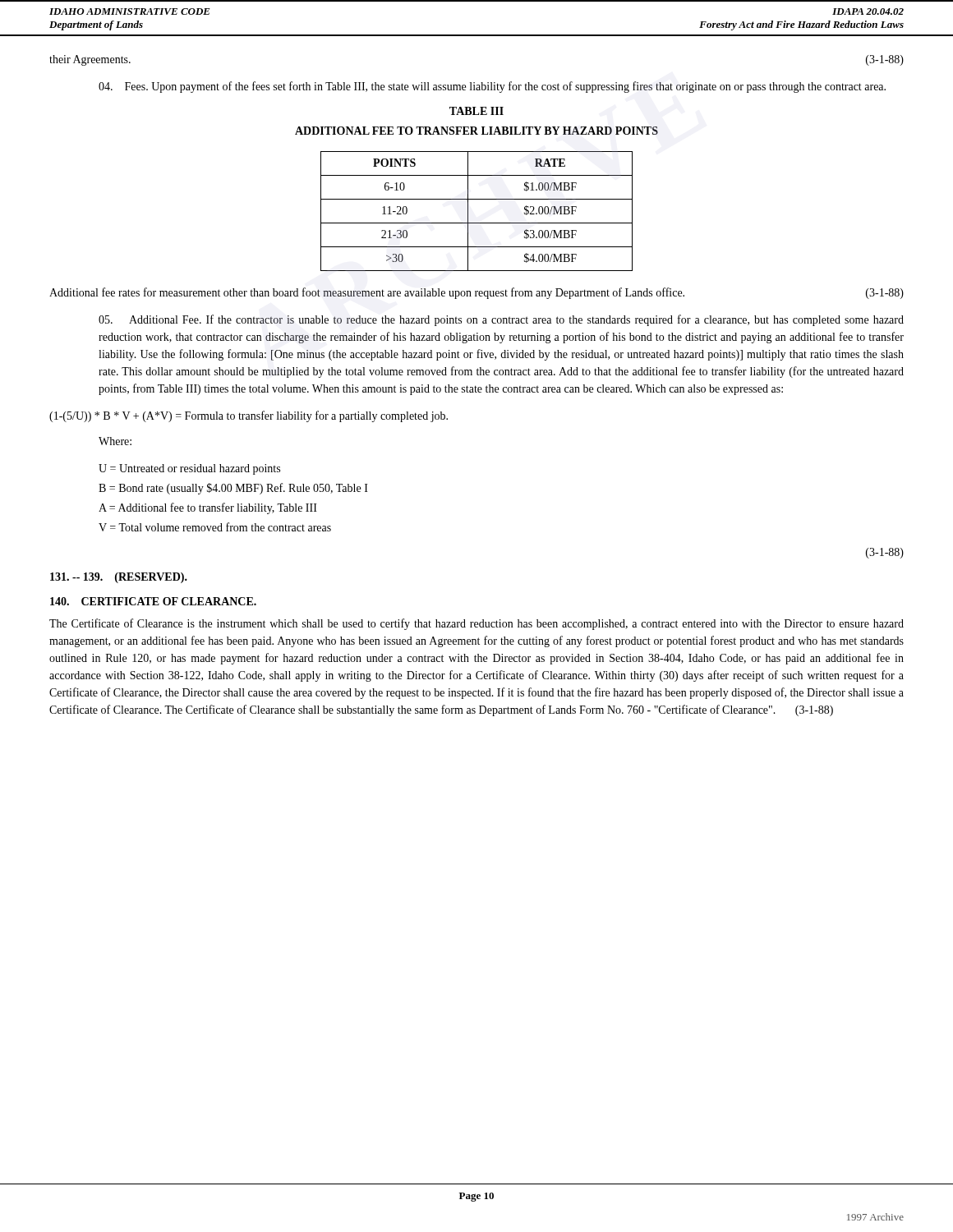Find the formula with the text "(1-(5/U)) * B *"
The width and height of the screenshot is (953, 1232).
click(249, 416)
